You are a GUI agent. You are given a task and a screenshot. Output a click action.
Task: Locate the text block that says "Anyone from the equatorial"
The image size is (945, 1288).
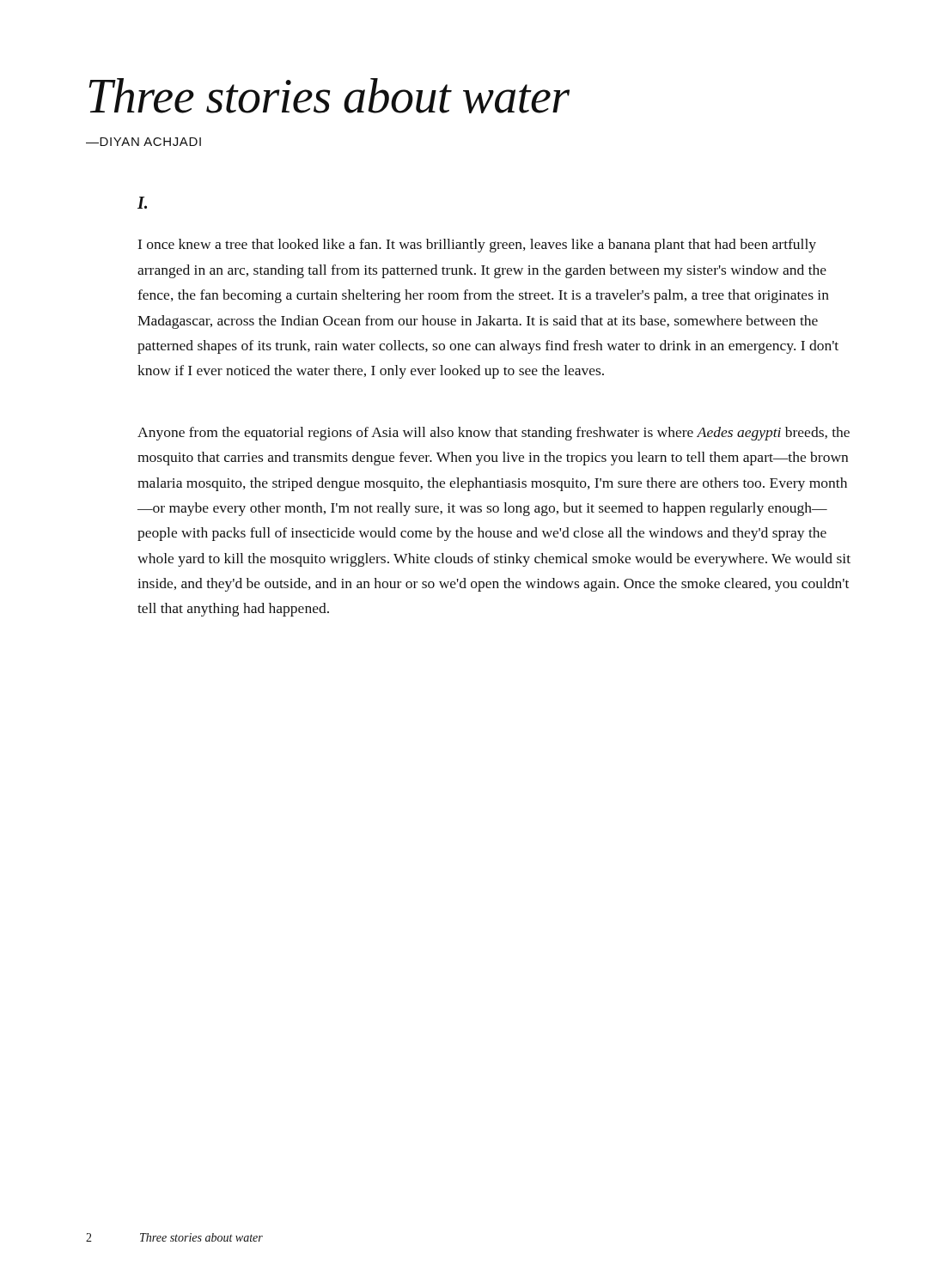click(494, 520)
